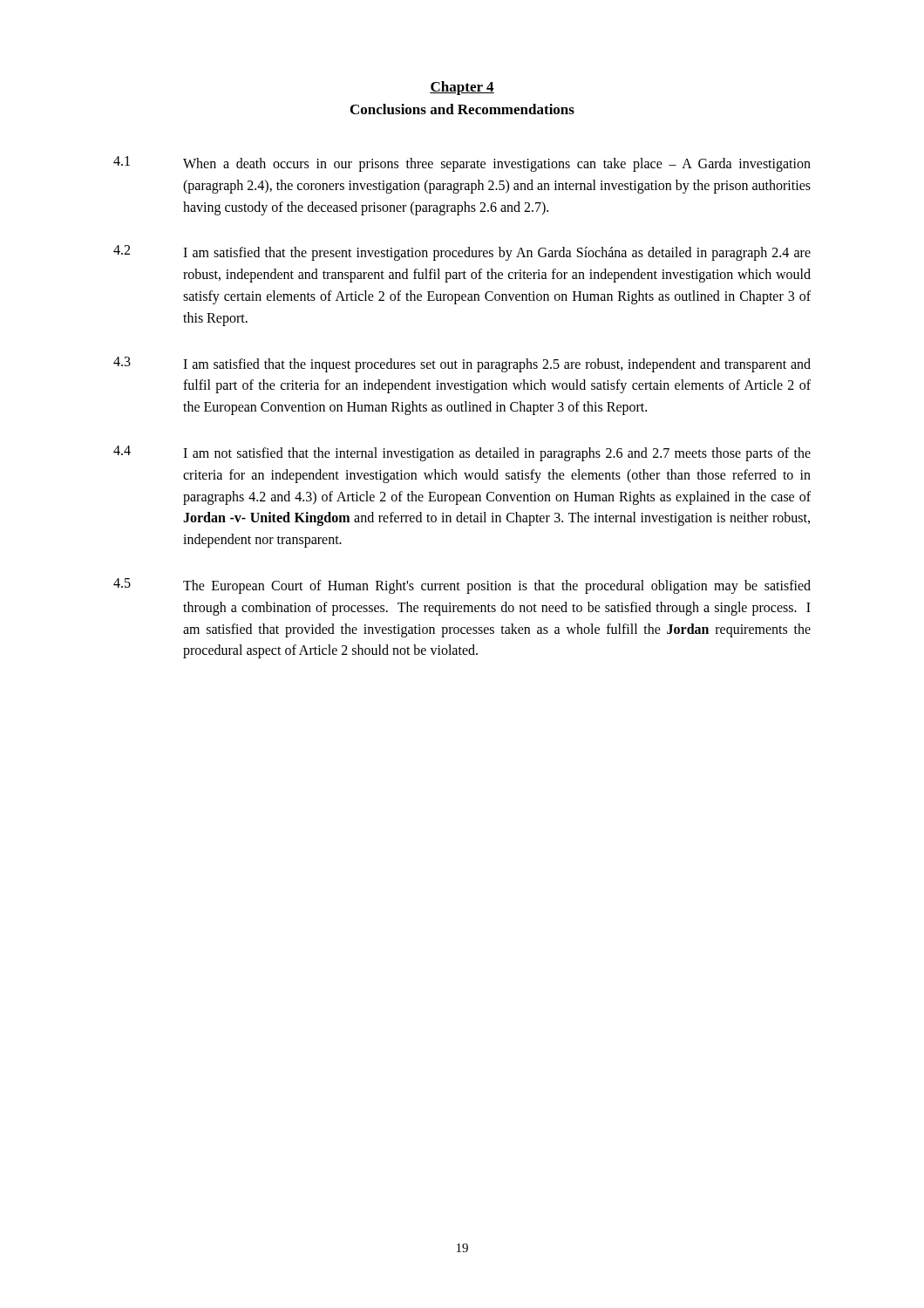Select the text block that reads "4 I am not"

(x=462, y=497)
